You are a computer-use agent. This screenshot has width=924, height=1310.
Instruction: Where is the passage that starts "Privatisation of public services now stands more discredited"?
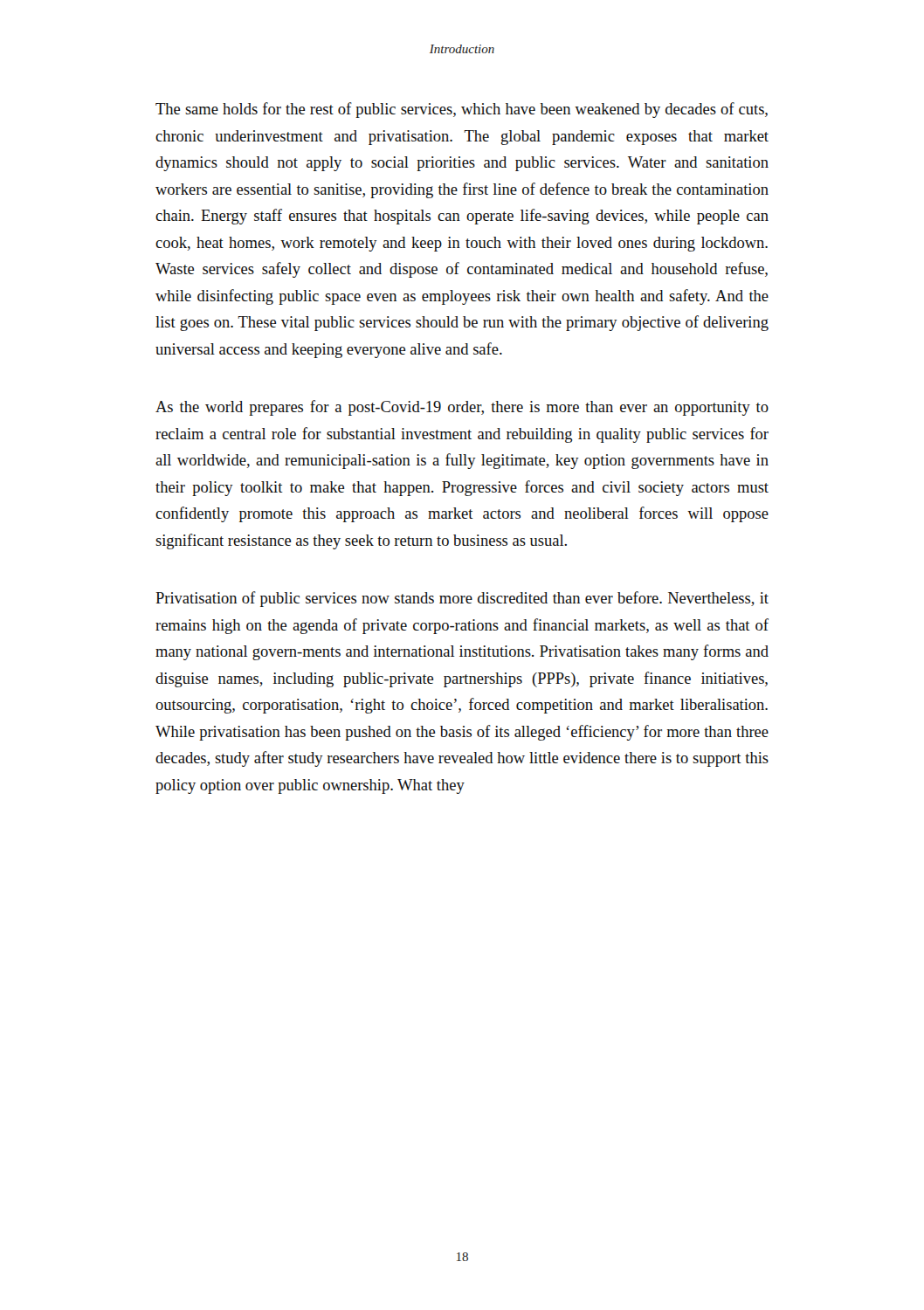[462, 692]
